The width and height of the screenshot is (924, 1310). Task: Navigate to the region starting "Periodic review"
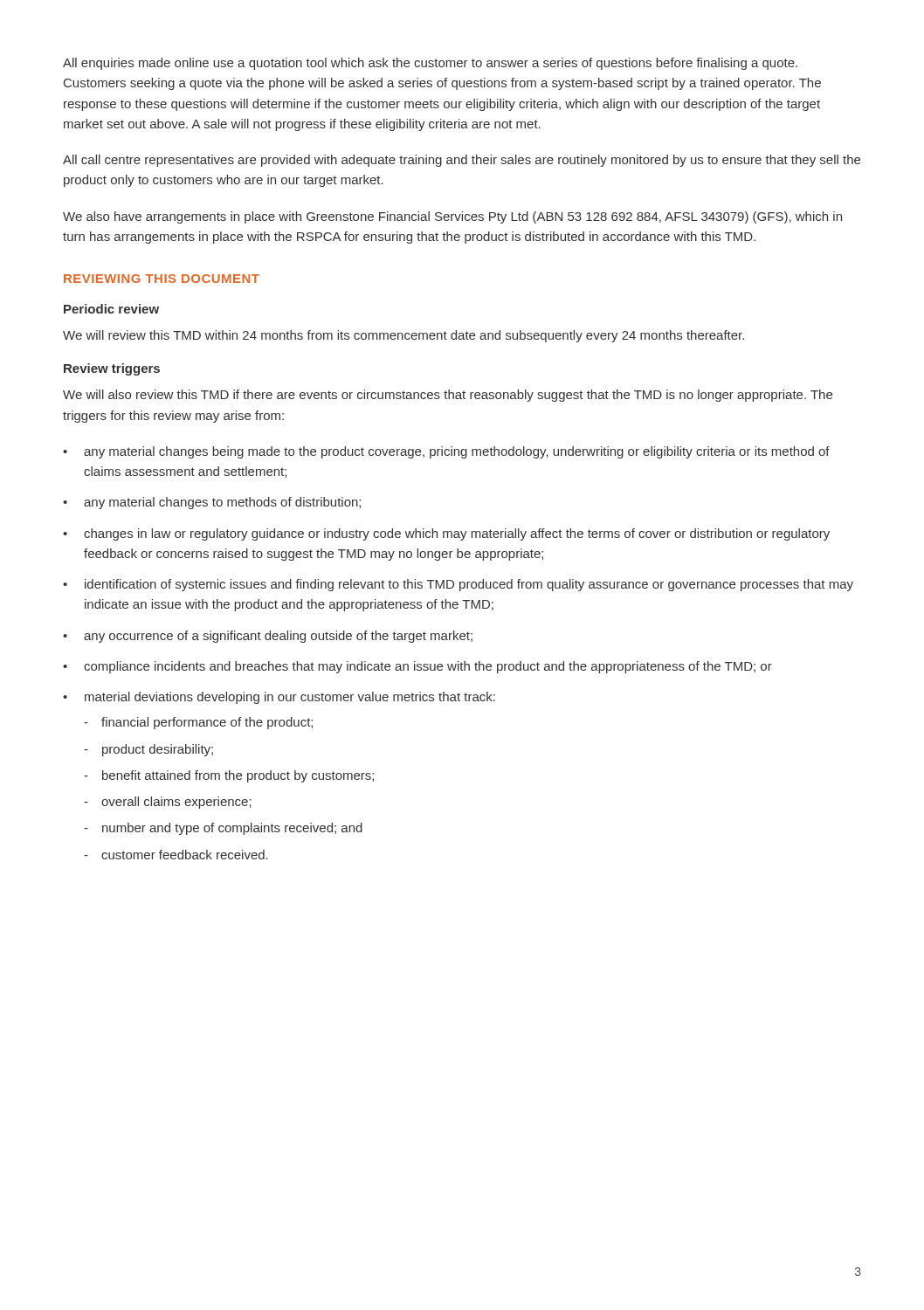[111, 309]
